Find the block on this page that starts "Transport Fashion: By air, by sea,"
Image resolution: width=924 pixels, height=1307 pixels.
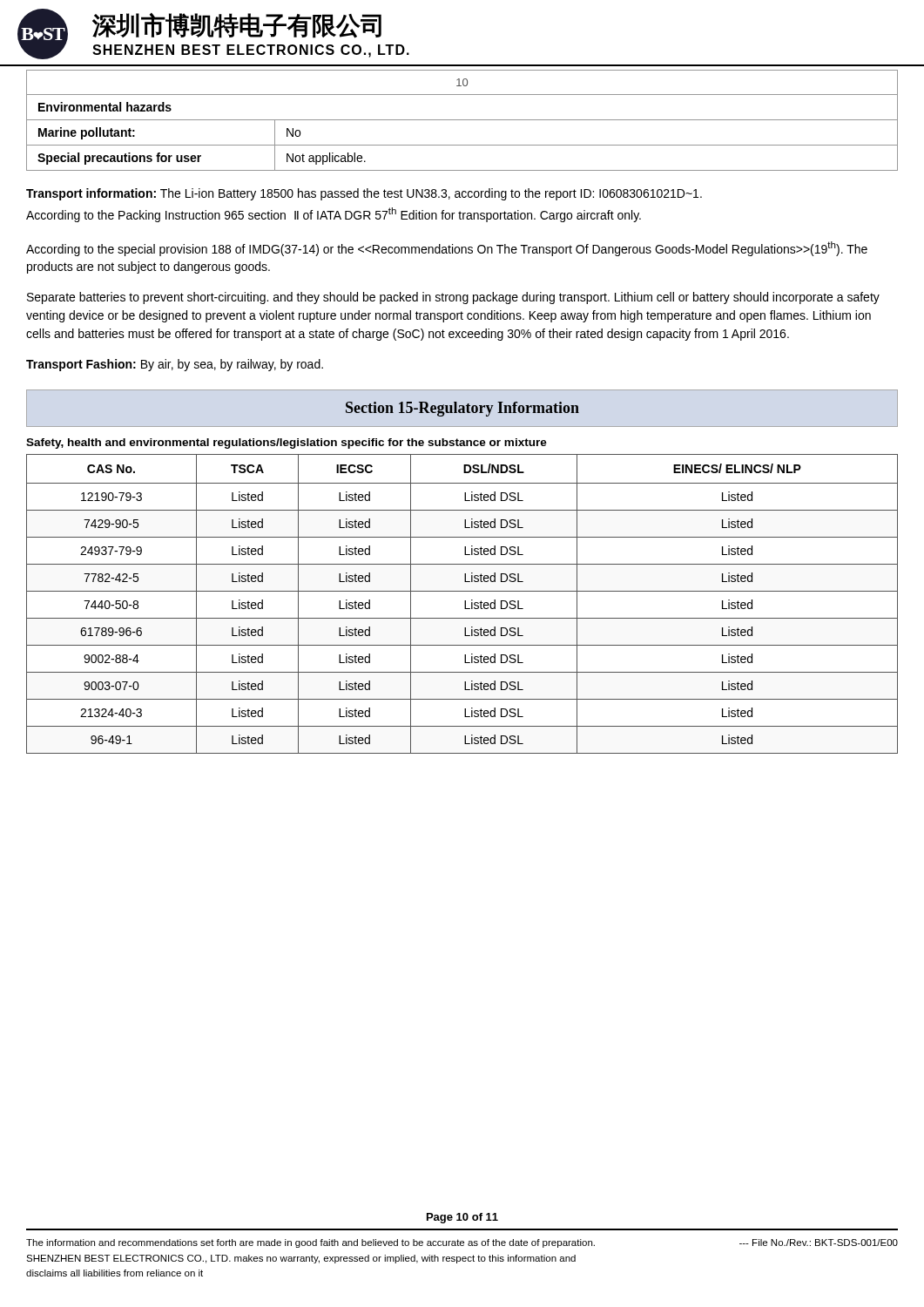(x=175, y=364)
